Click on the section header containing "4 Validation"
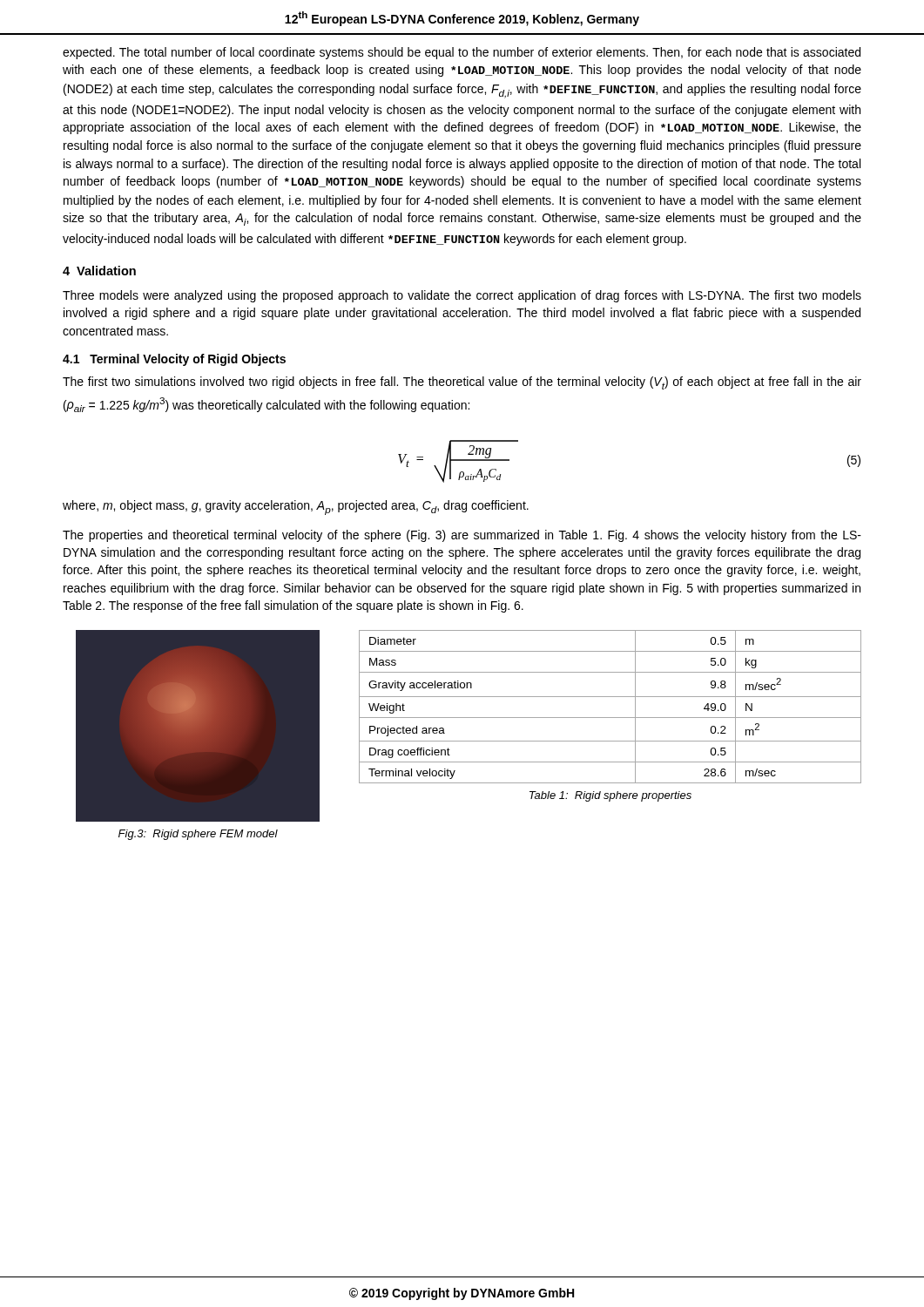 pos(100,271)
